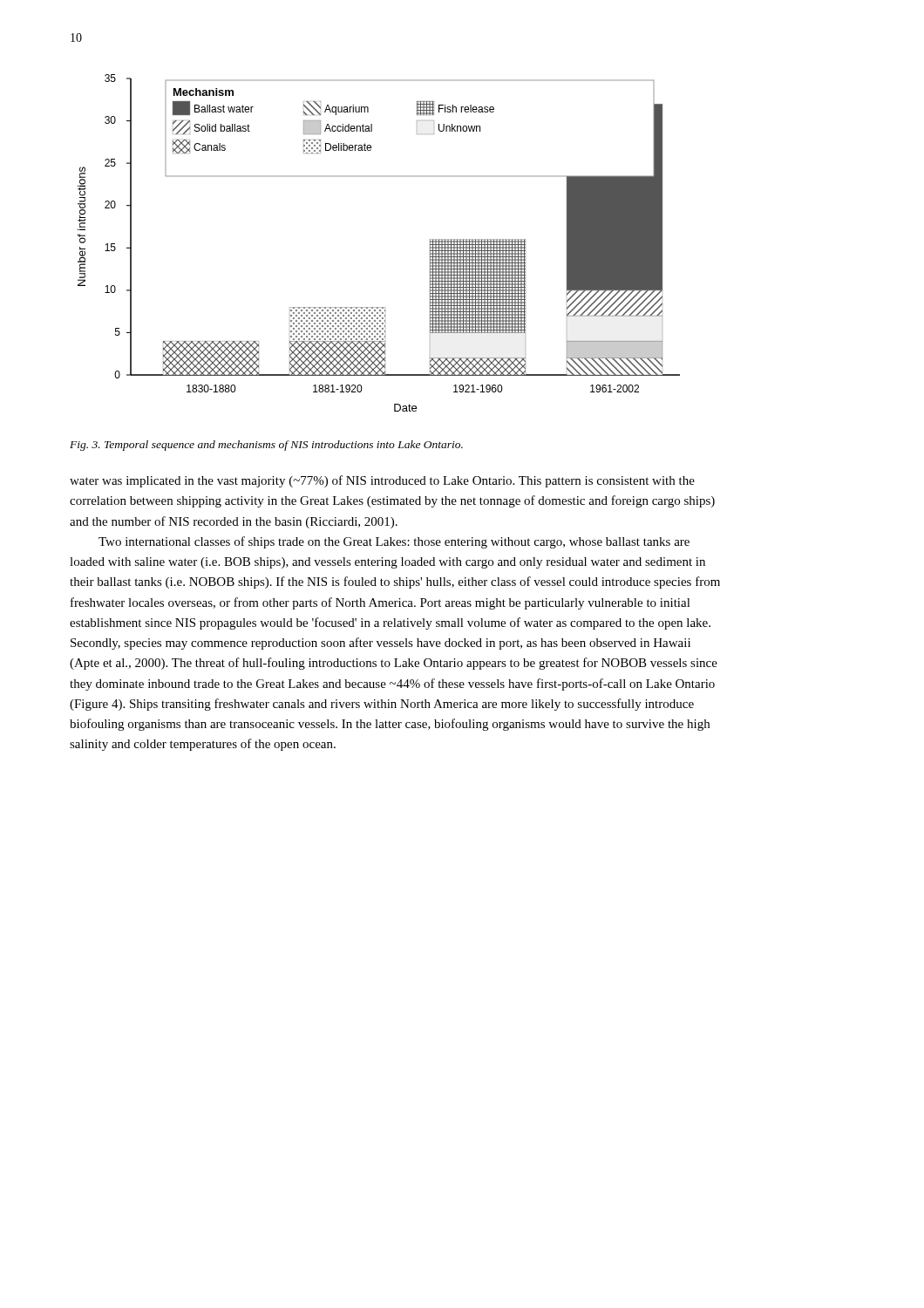Find the block on this page that starts "water was implicated in the vast majority"
Screen dimensions: 1308x924
(397, 613)
